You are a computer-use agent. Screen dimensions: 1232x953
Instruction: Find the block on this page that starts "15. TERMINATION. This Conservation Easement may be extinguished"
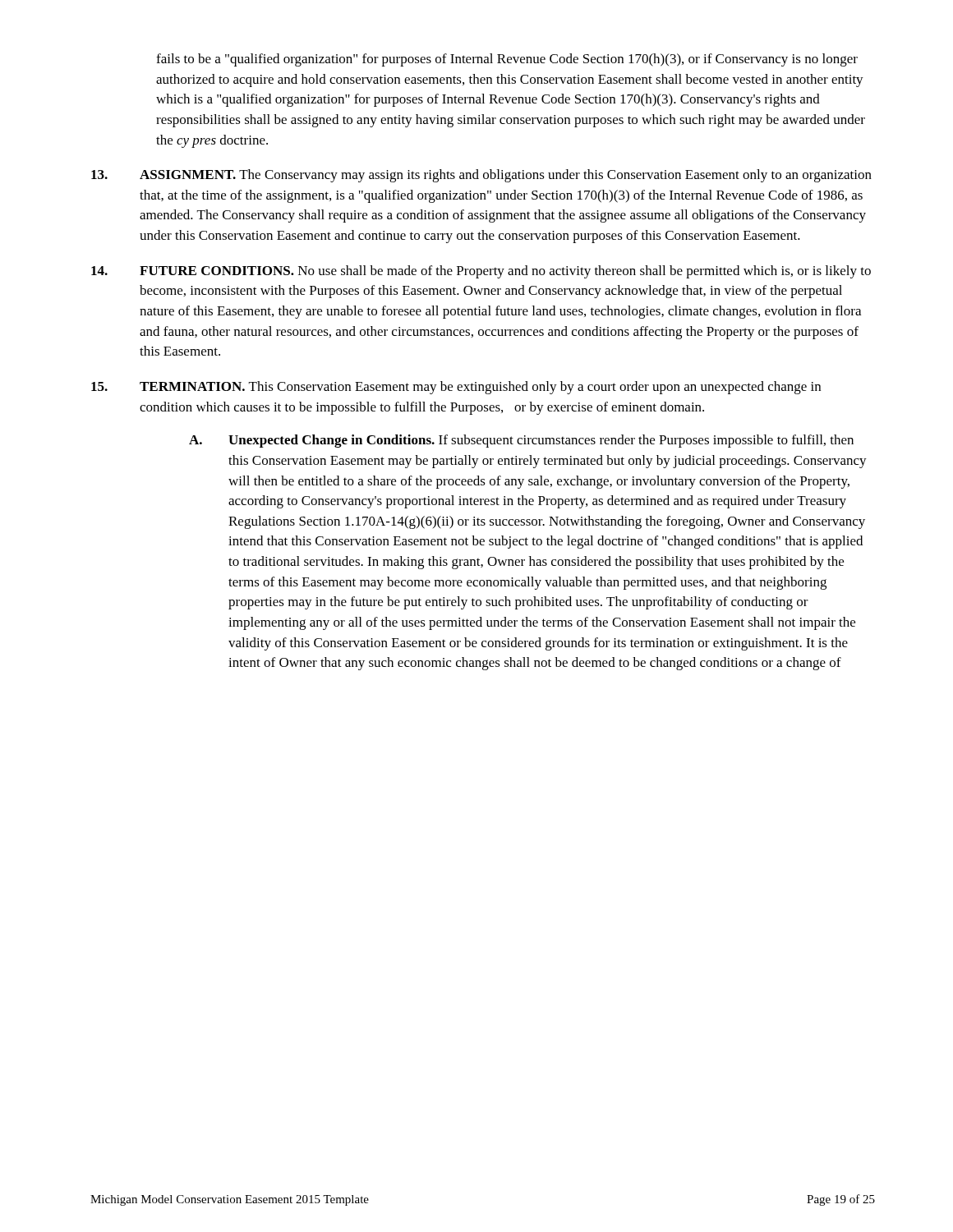(483, 525)
